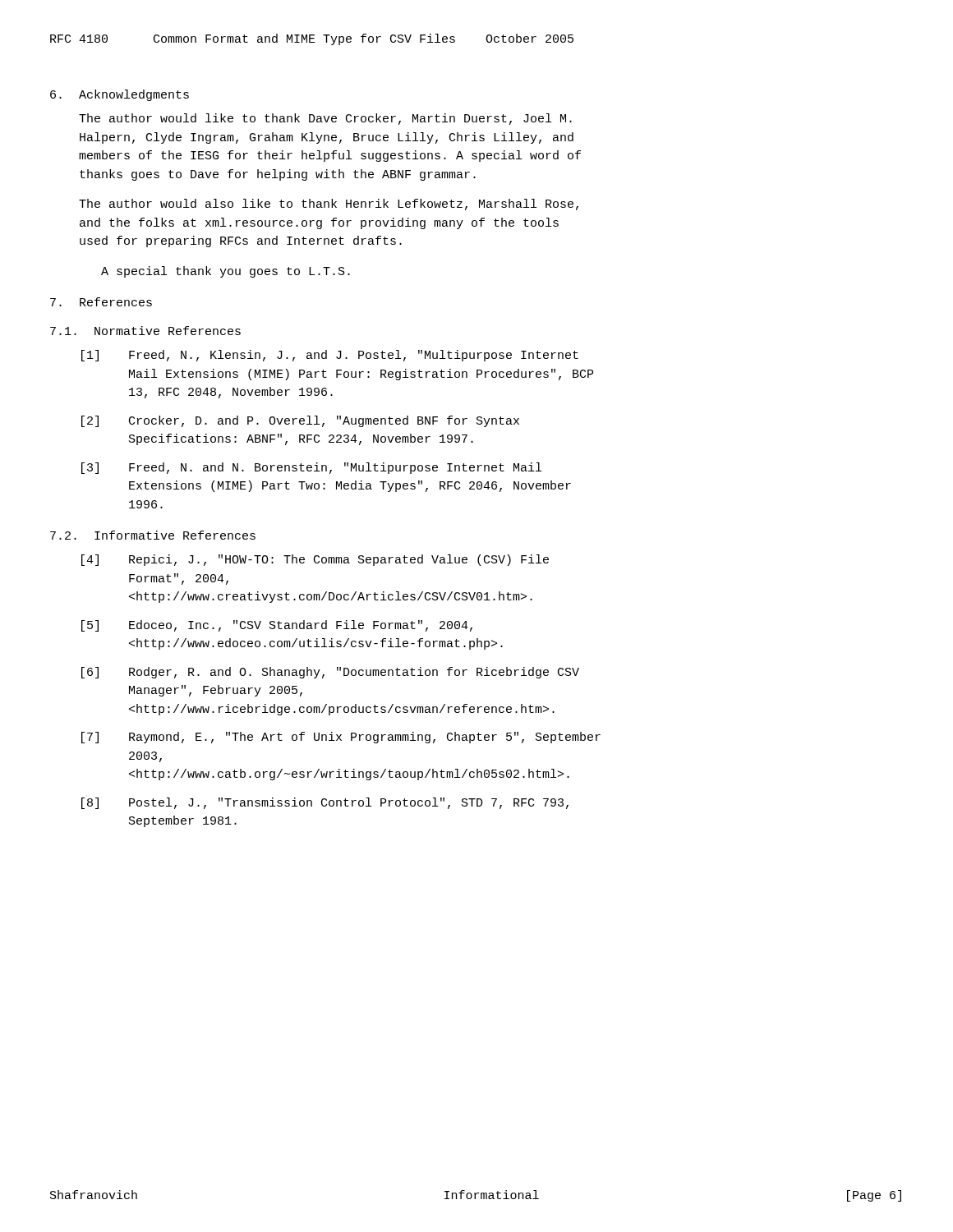The height and width of the screenshot is (1232, 953).
Task: Click on the section header that reads "7. References"
Action: (101, 304)
